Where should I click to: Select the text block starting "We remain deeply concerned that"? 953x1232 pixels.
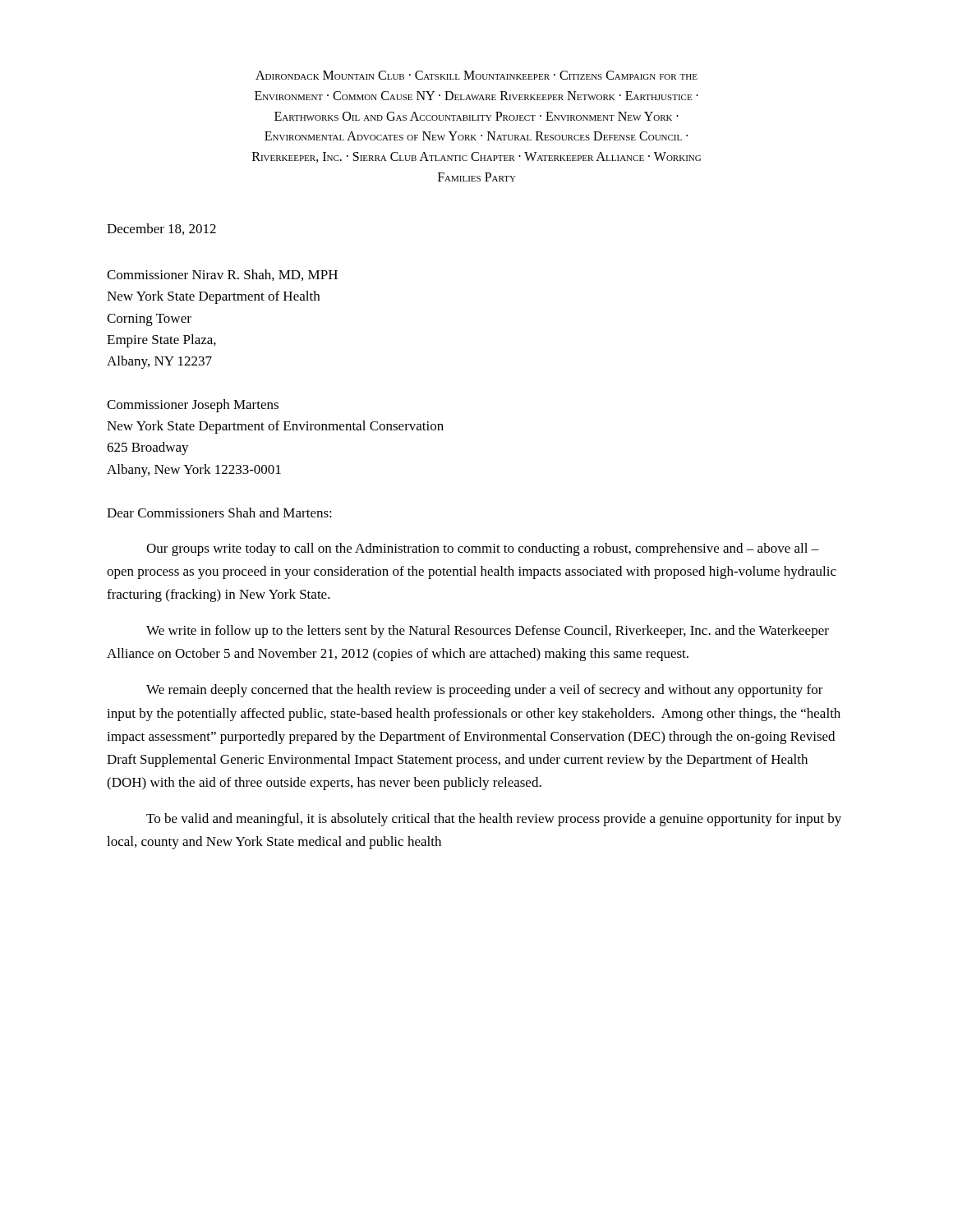coord(474,736)
